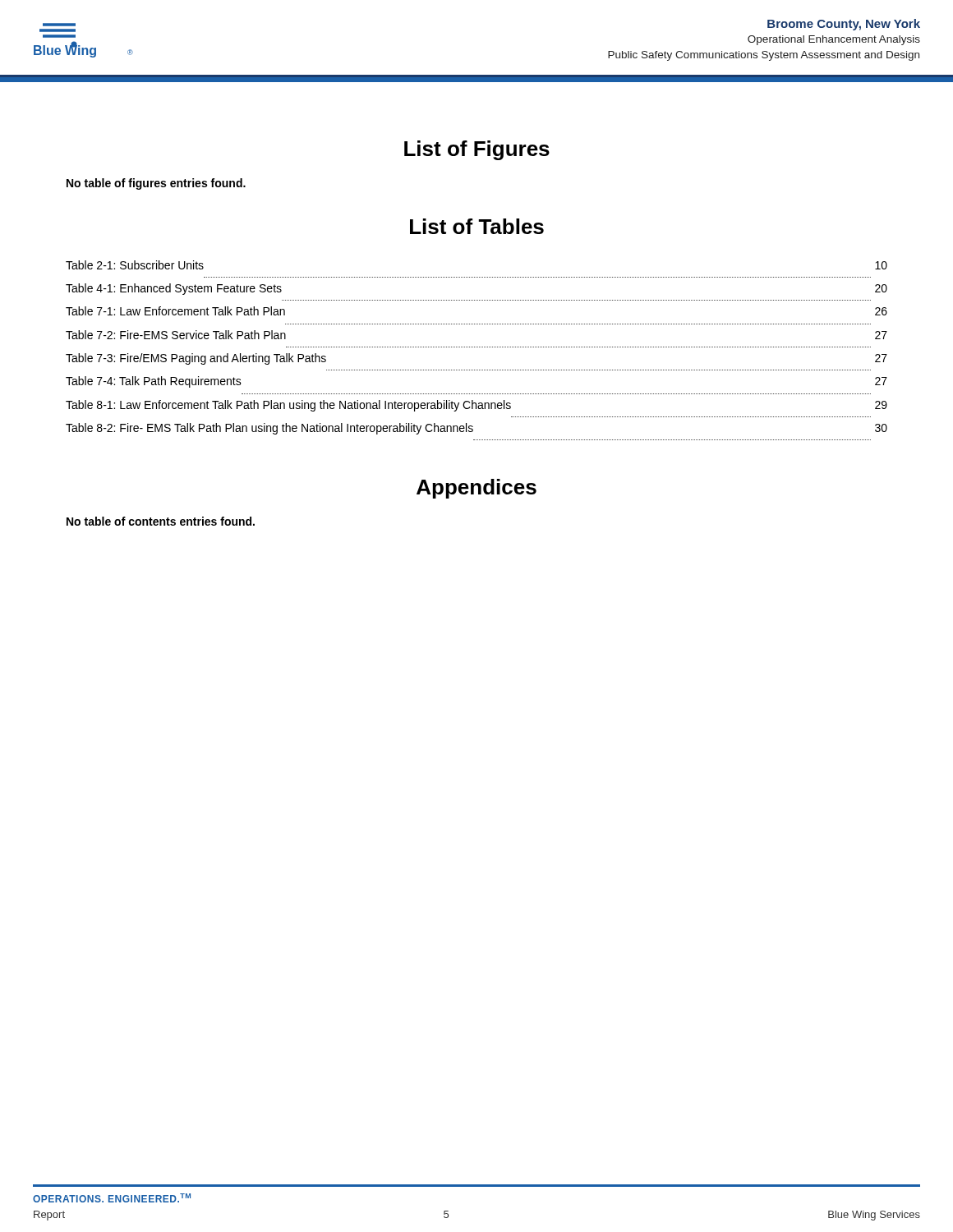
Task: Click on the list item that reads "Table 8-2: Fire- EMS Talk"
Action: tap(476, 429)
